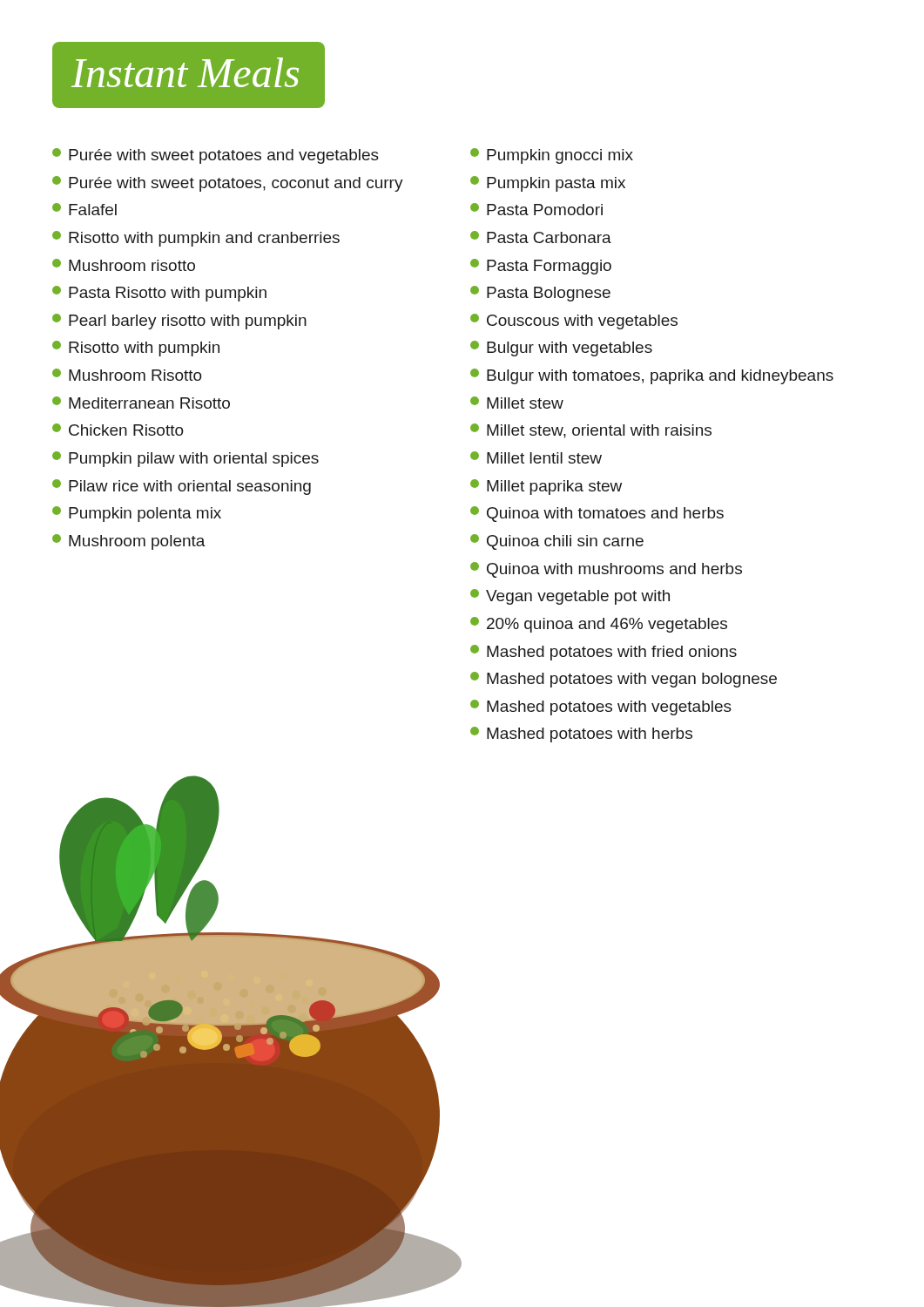Viewport: 924px width, 1307px height.
Task: Locate the list item that says "20% quinoa and"
Action: pyautogui.click(x=684, y=624)
